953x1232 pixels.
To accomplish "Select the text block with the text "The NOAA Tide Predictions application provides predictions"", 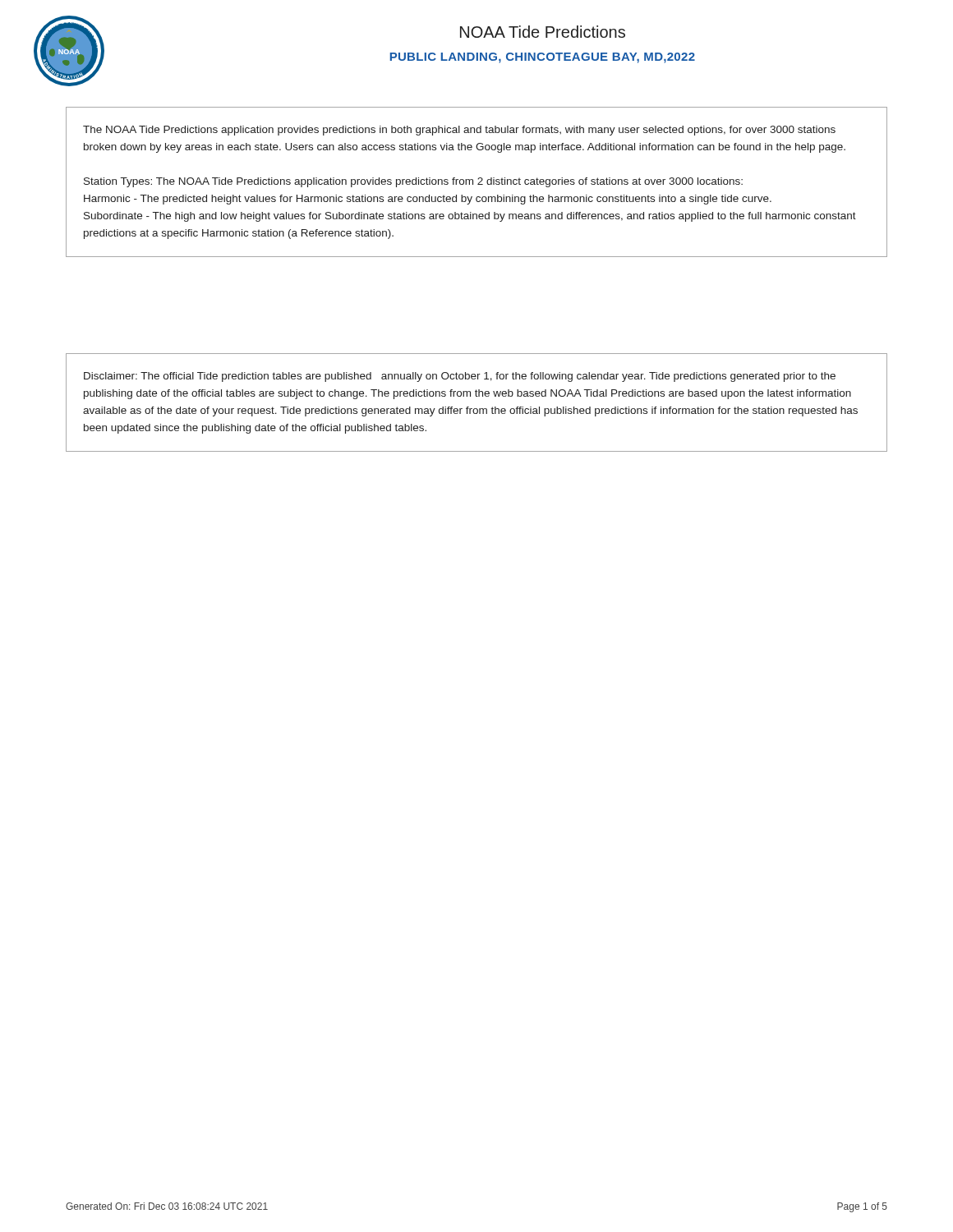I will 469,181.
